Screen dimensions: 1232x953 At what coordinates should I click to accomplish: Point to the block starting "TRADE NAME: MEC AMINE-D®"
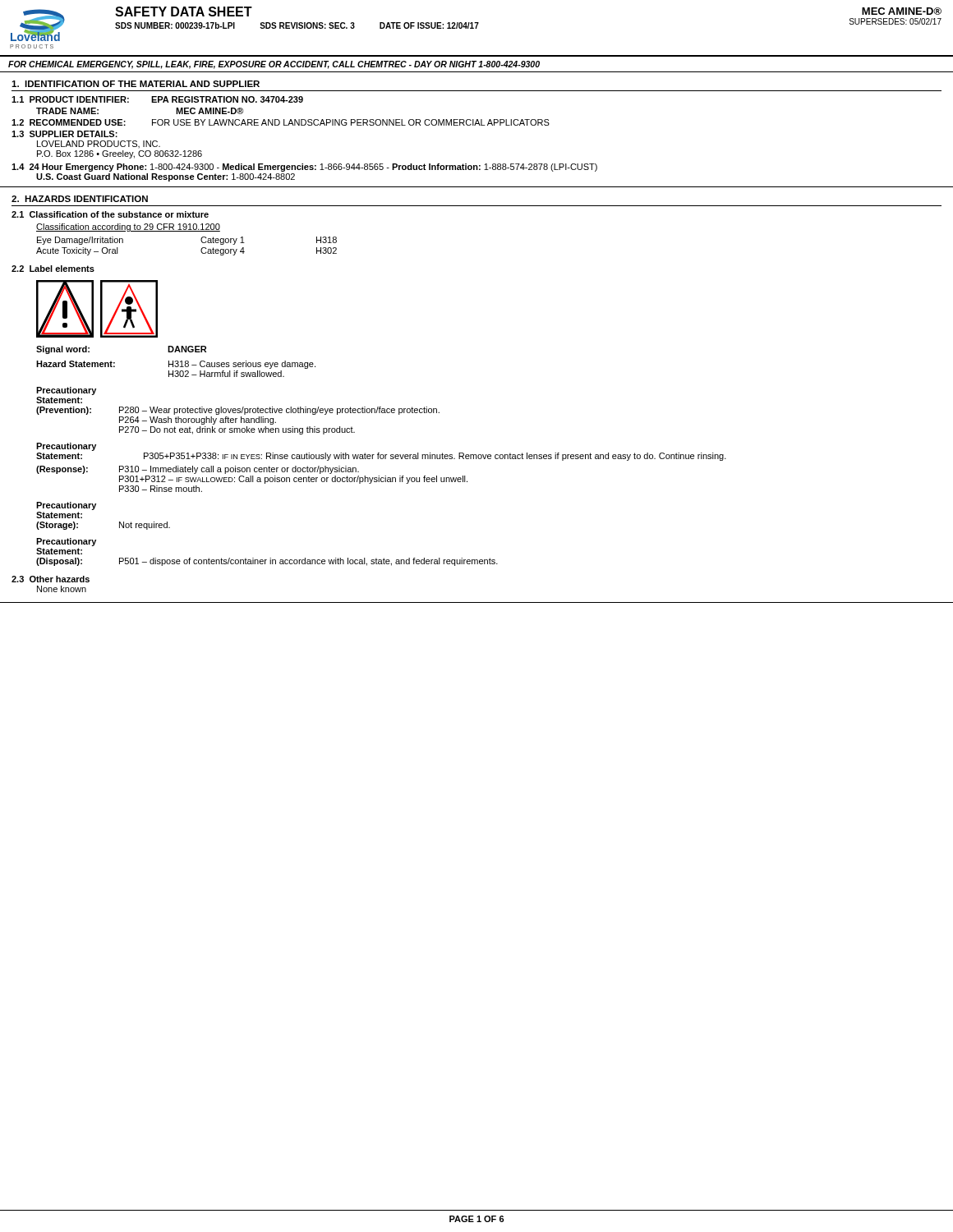pos(64,111)
